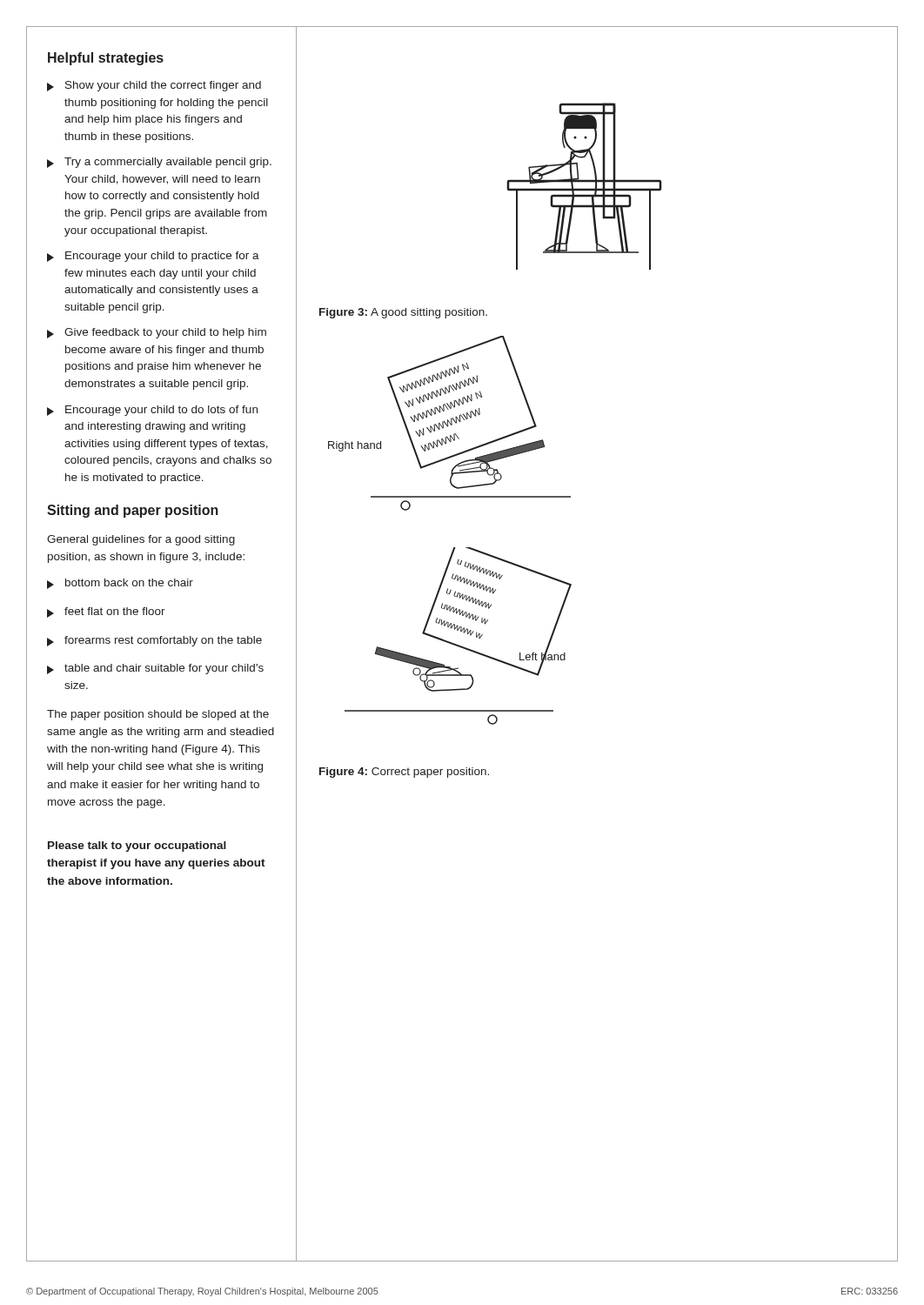Select the text starting "feet flat on the floor"
Image resolution: width=924 pixels, height=1305 pixels.
163,613
